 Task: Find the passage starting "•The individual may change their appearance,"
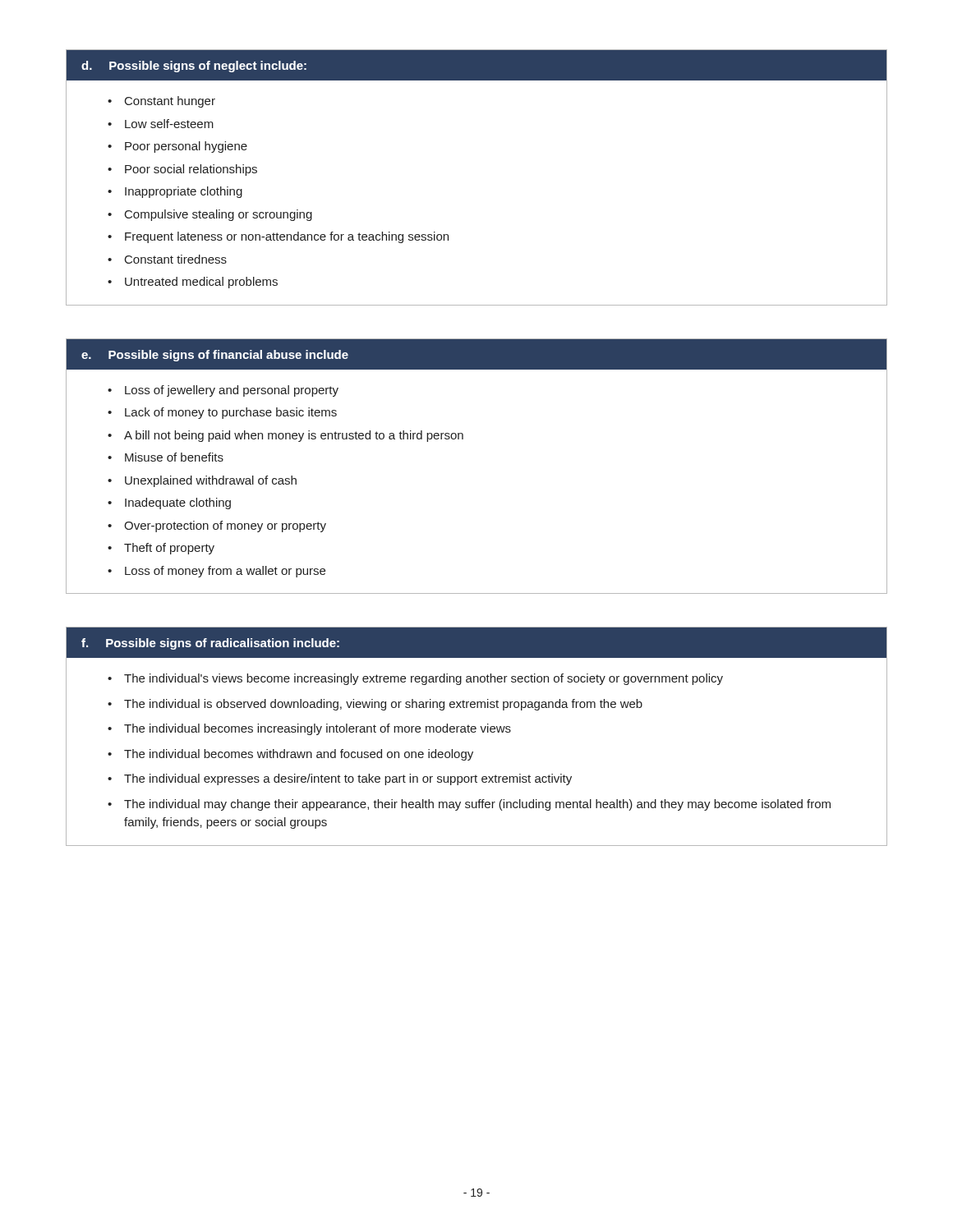click(470, 812)
